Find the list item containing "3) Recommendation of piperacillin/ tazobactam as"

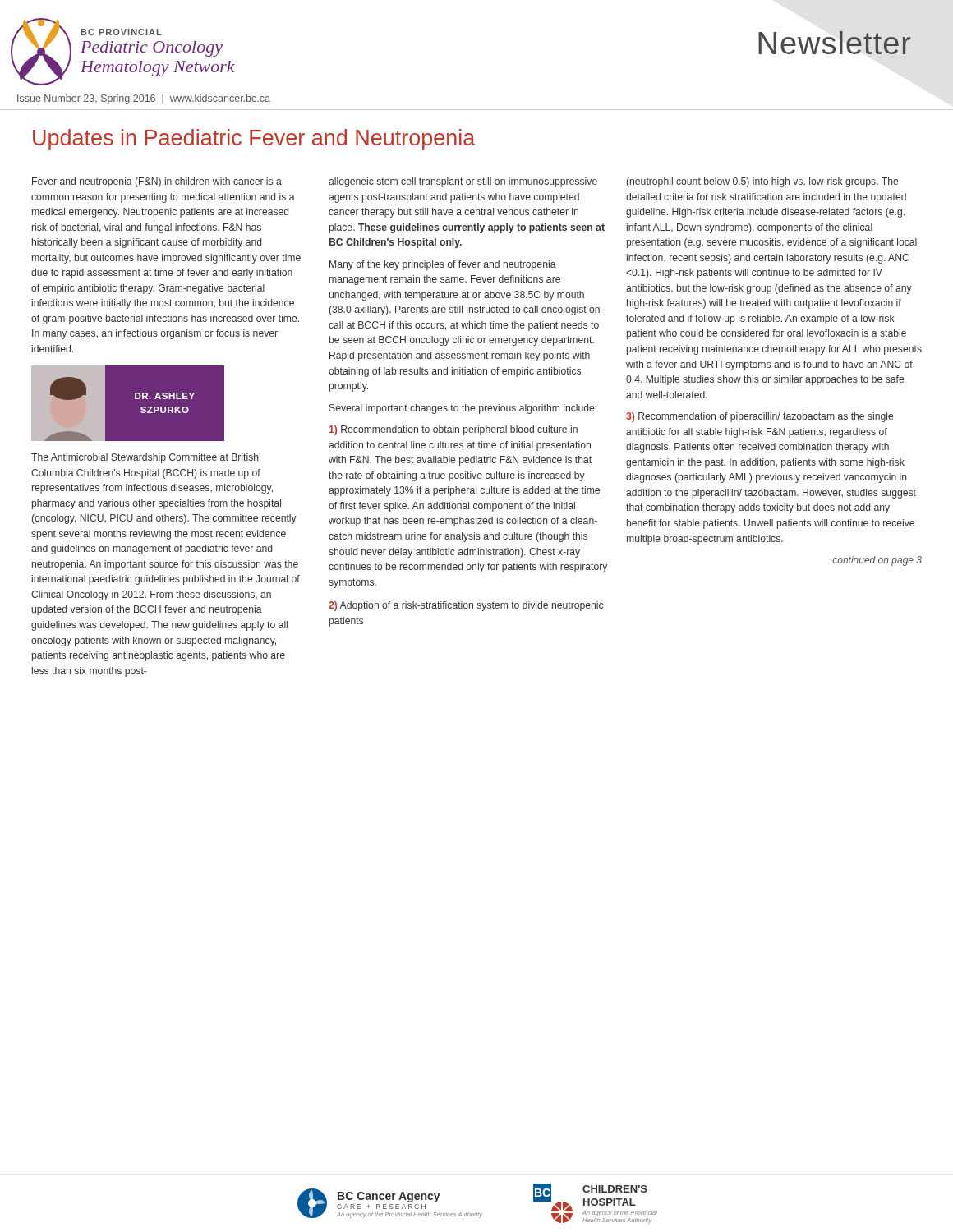click(x=774, y=478)
